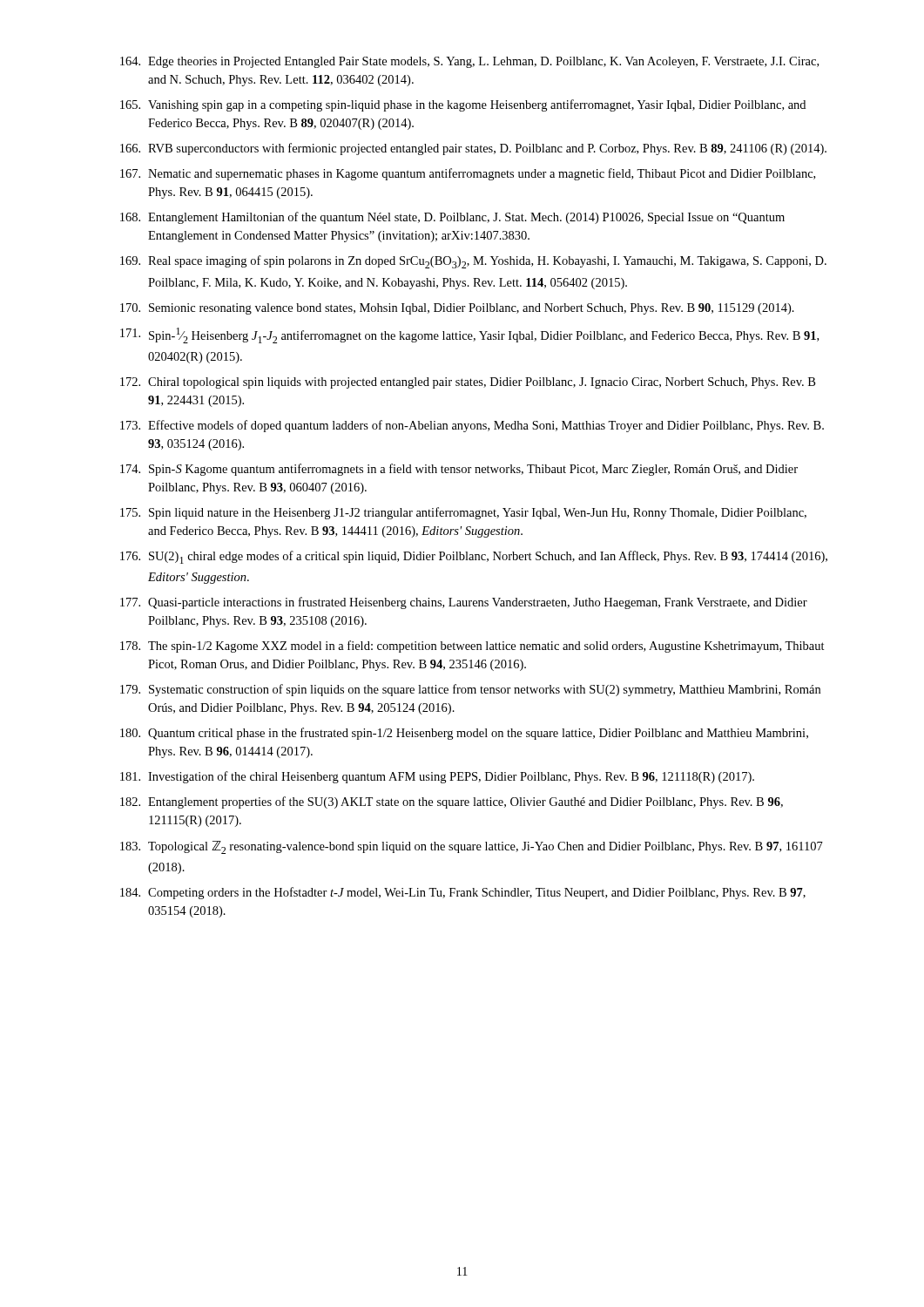Click the passage that begins "170. Semionic resonating valence bond states,"
Image resolution: width=924 pixels, height=1307 pixels.
pyautogui.click(x=462, y=308)
